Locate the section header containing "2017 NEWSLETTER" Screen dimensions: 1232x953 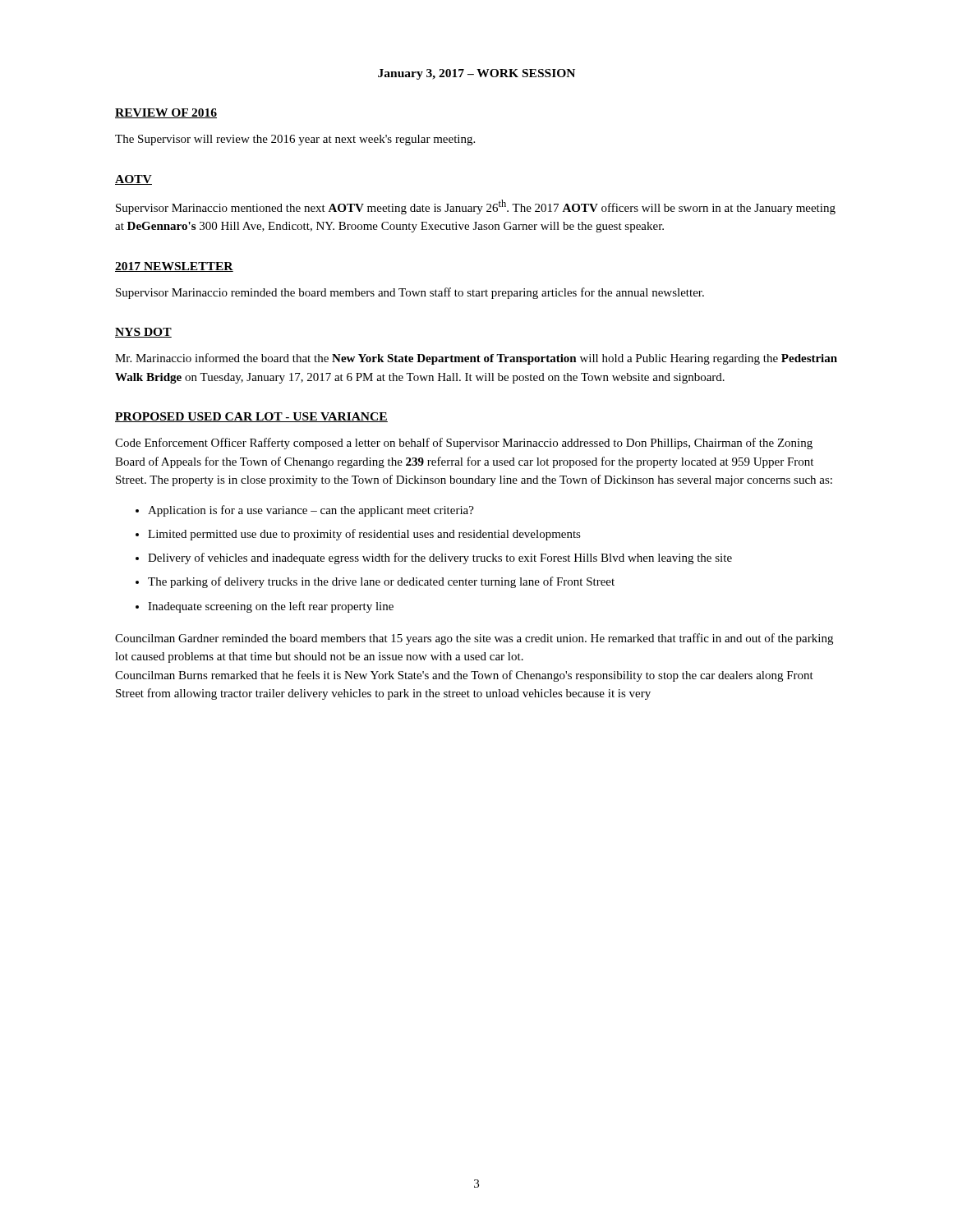click(x=174, y=265)
